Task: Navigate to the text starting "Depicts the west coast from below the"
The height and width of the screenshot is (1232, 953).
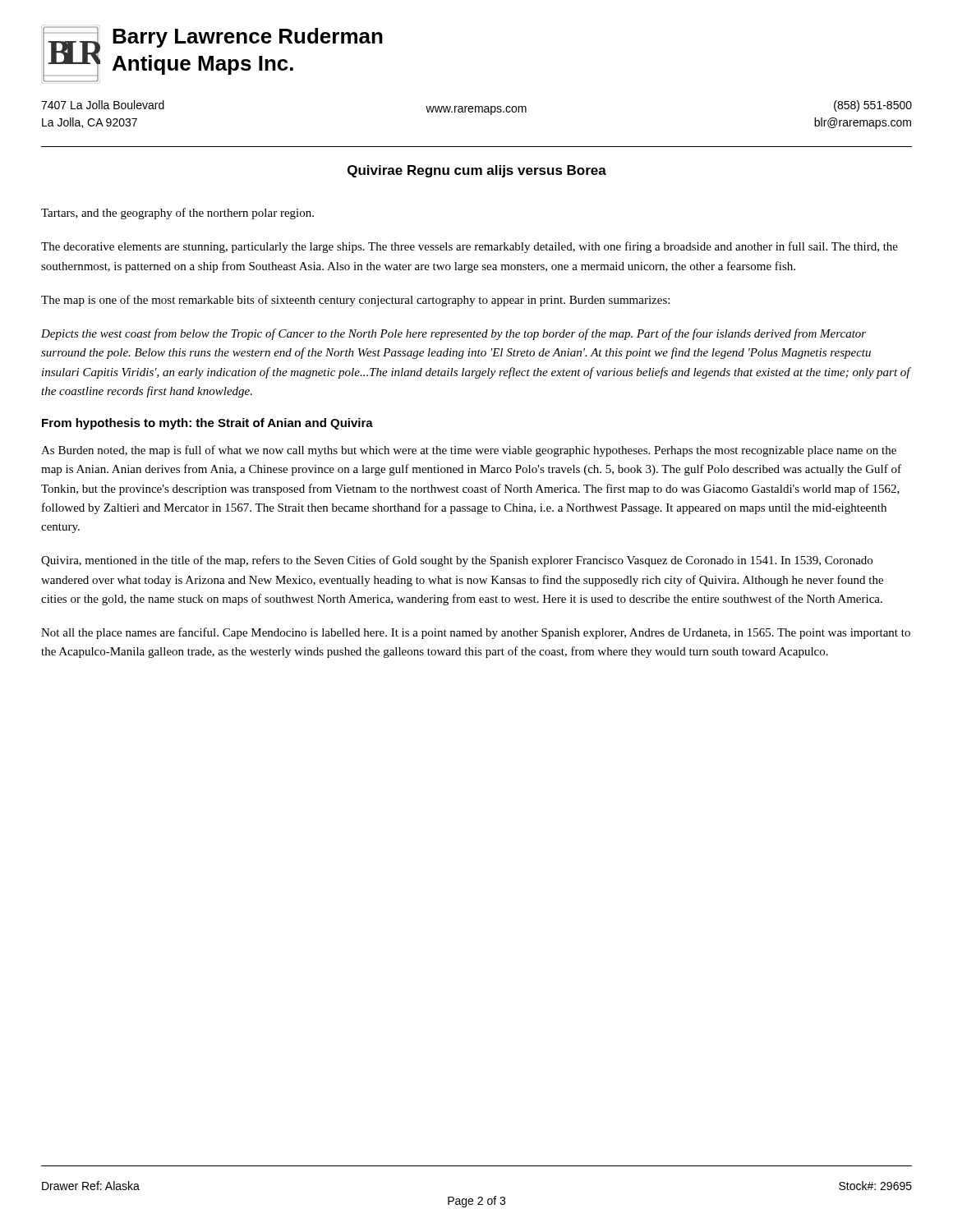Action: [x=475, y=362]
